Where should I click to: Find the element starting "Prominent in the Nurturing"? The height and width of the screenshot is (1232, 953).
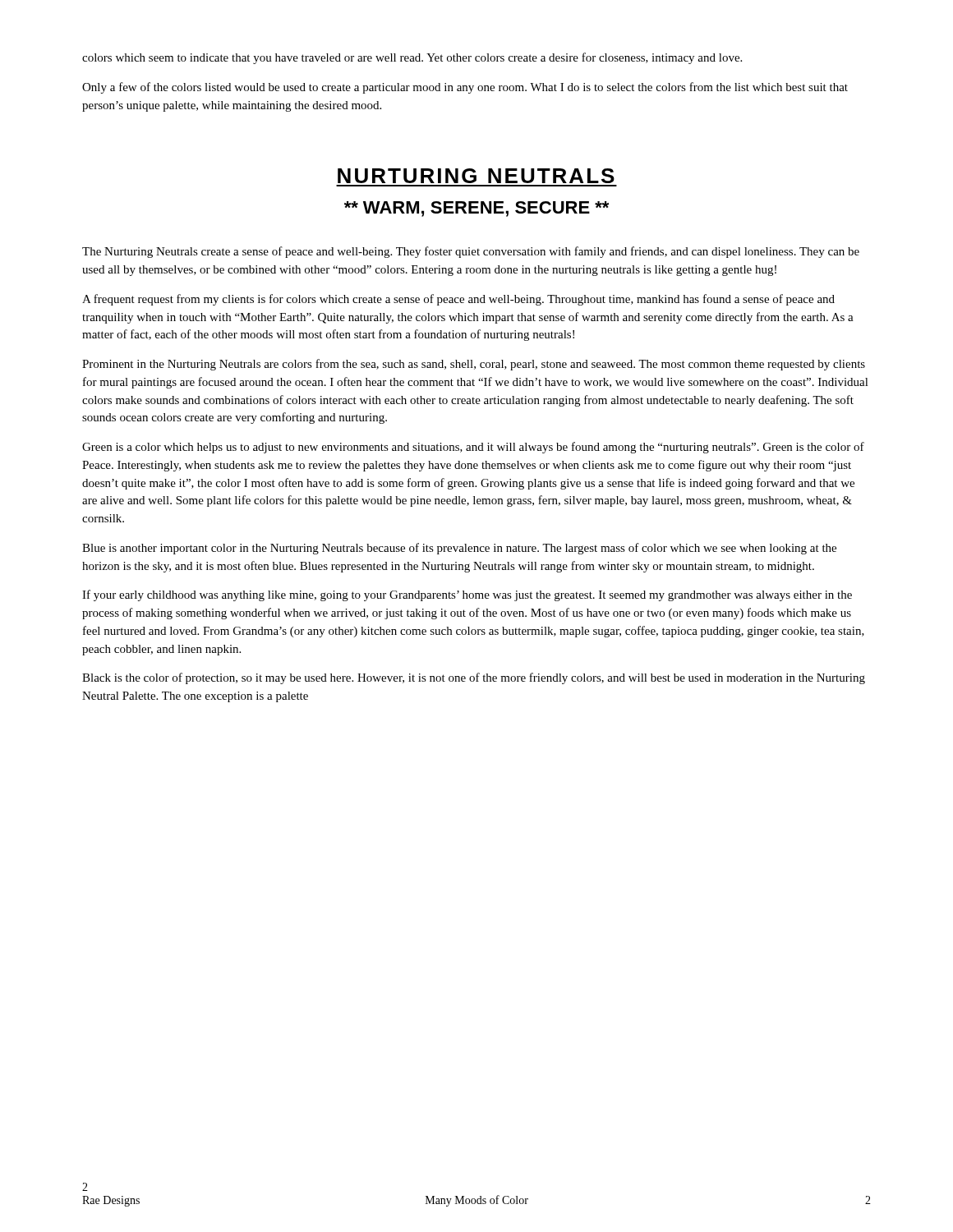(475, 391)
